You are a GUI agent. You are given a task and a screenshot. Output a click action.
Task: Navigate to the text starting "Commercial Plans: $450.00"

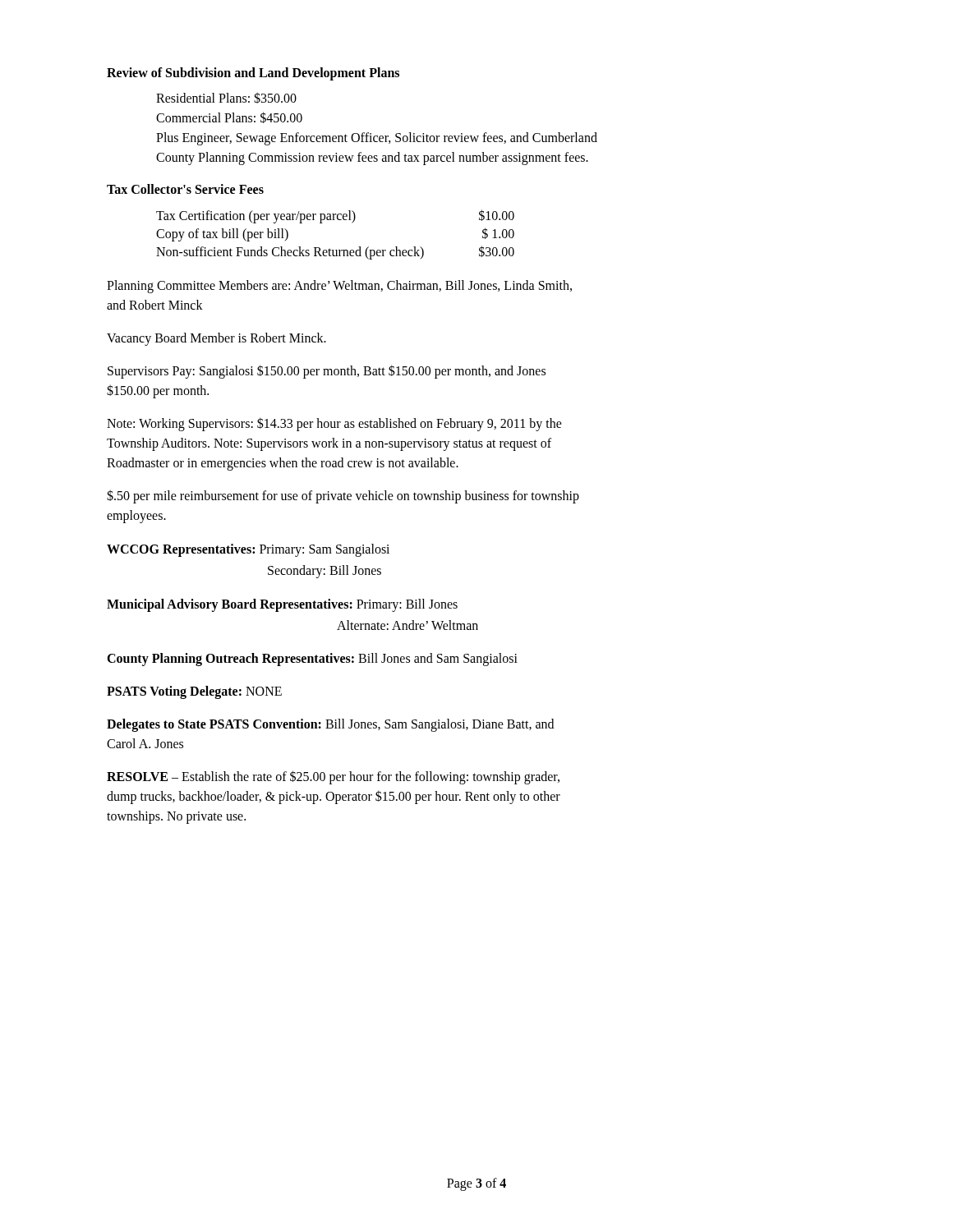[x=229, y=118]
